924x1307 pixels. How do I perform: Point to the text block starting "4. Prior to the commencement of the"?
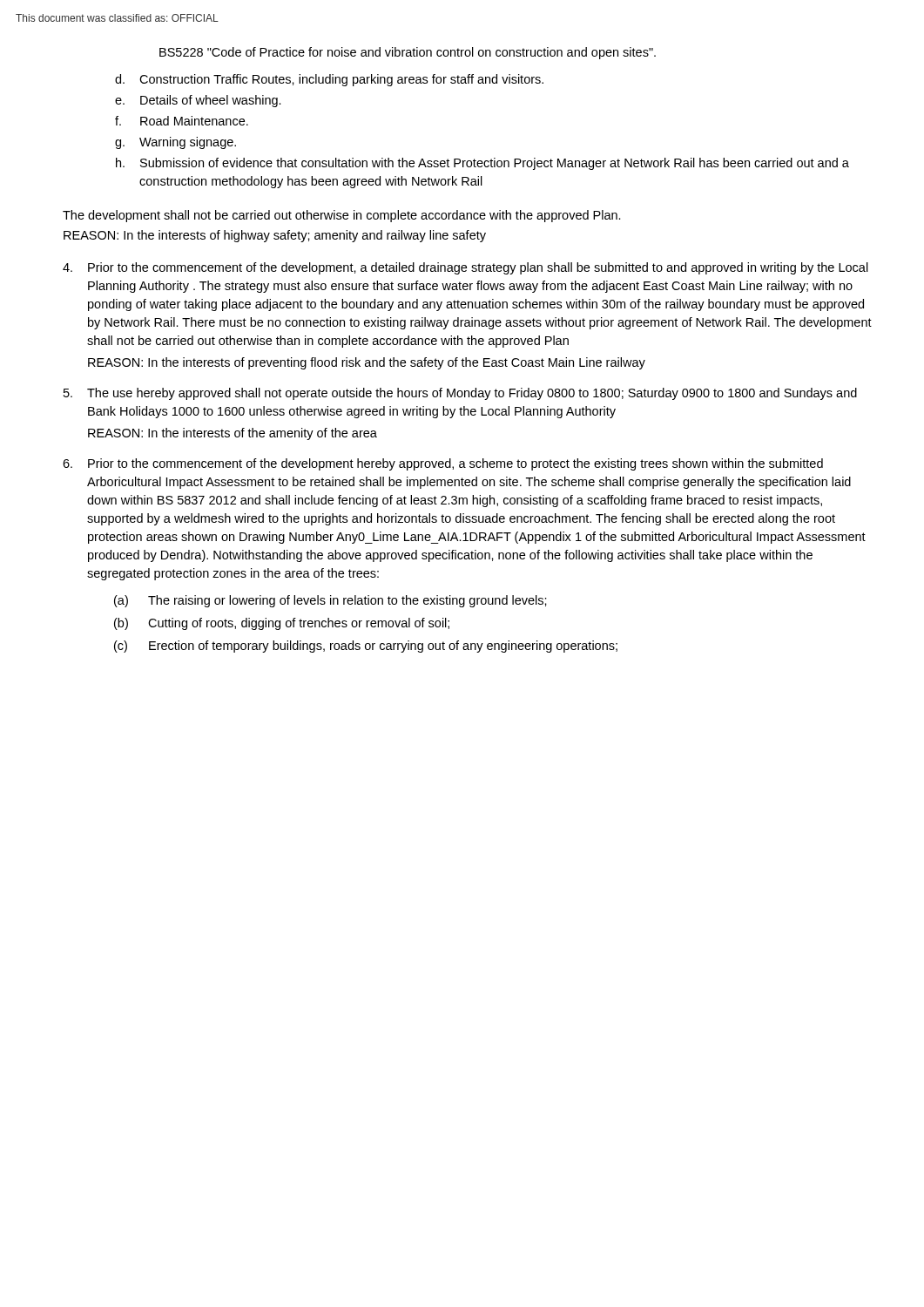[x=467, y=316]
